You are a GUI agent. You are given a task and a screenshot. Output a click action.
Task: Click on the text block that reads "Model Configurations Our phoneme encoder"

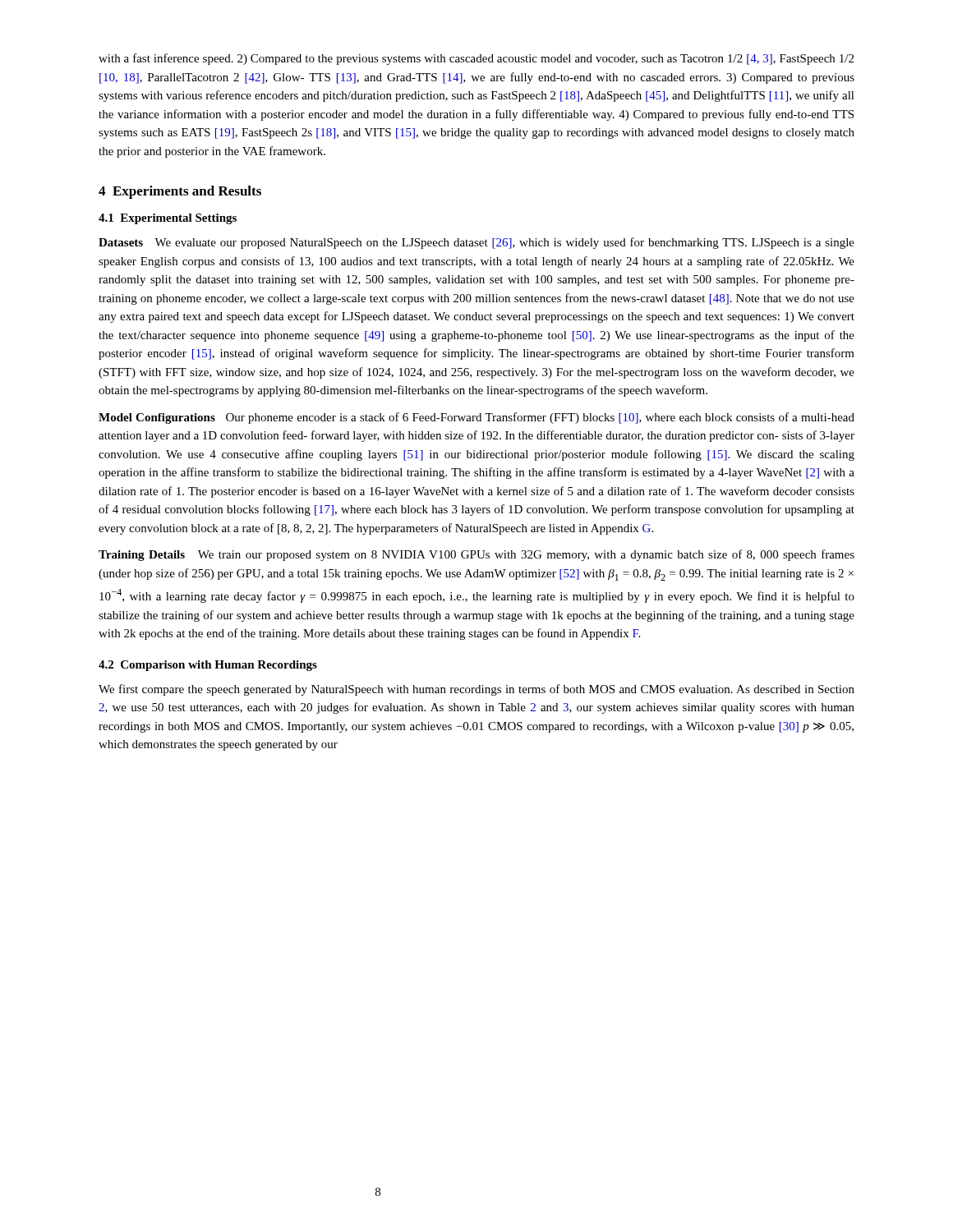pyautogui.click(x=476, y=472)
